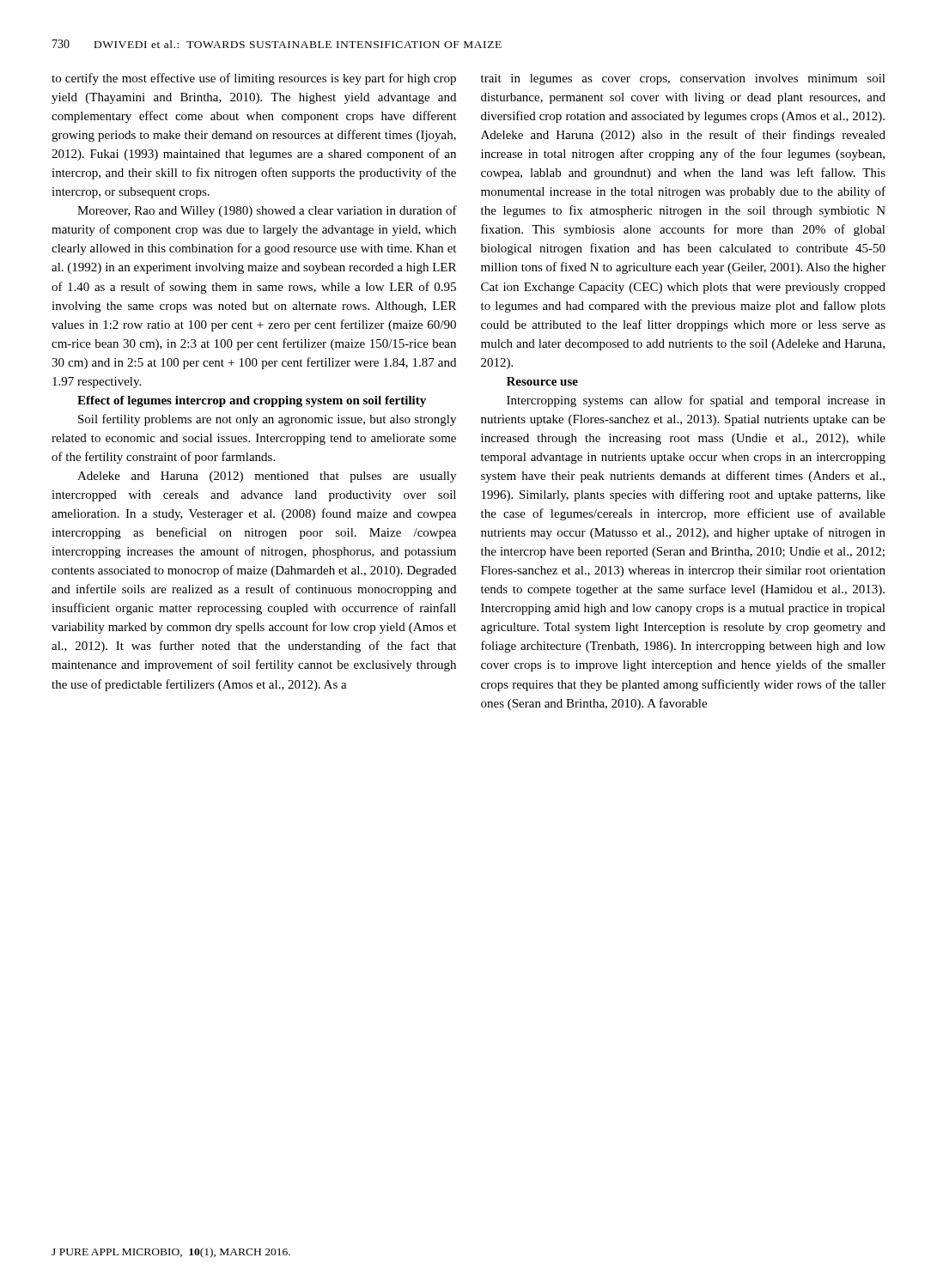The image size is (937, 1288).
Task: Click the passage that begins "Soil fertility problems"
Action: coord(254,438)
